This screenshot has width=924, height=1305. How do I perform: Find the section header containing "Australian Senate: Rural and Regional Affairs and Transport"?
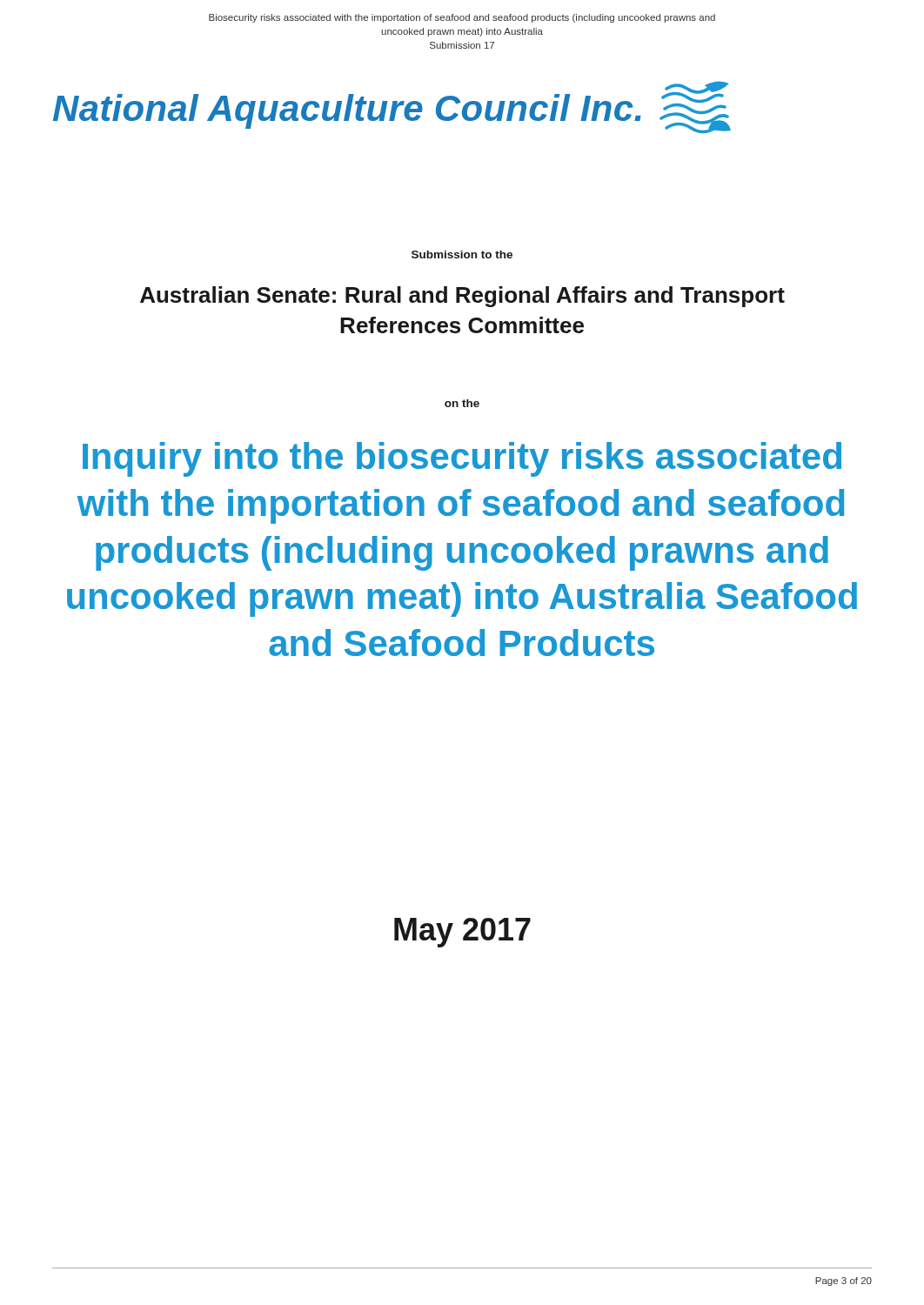(462, 310)
